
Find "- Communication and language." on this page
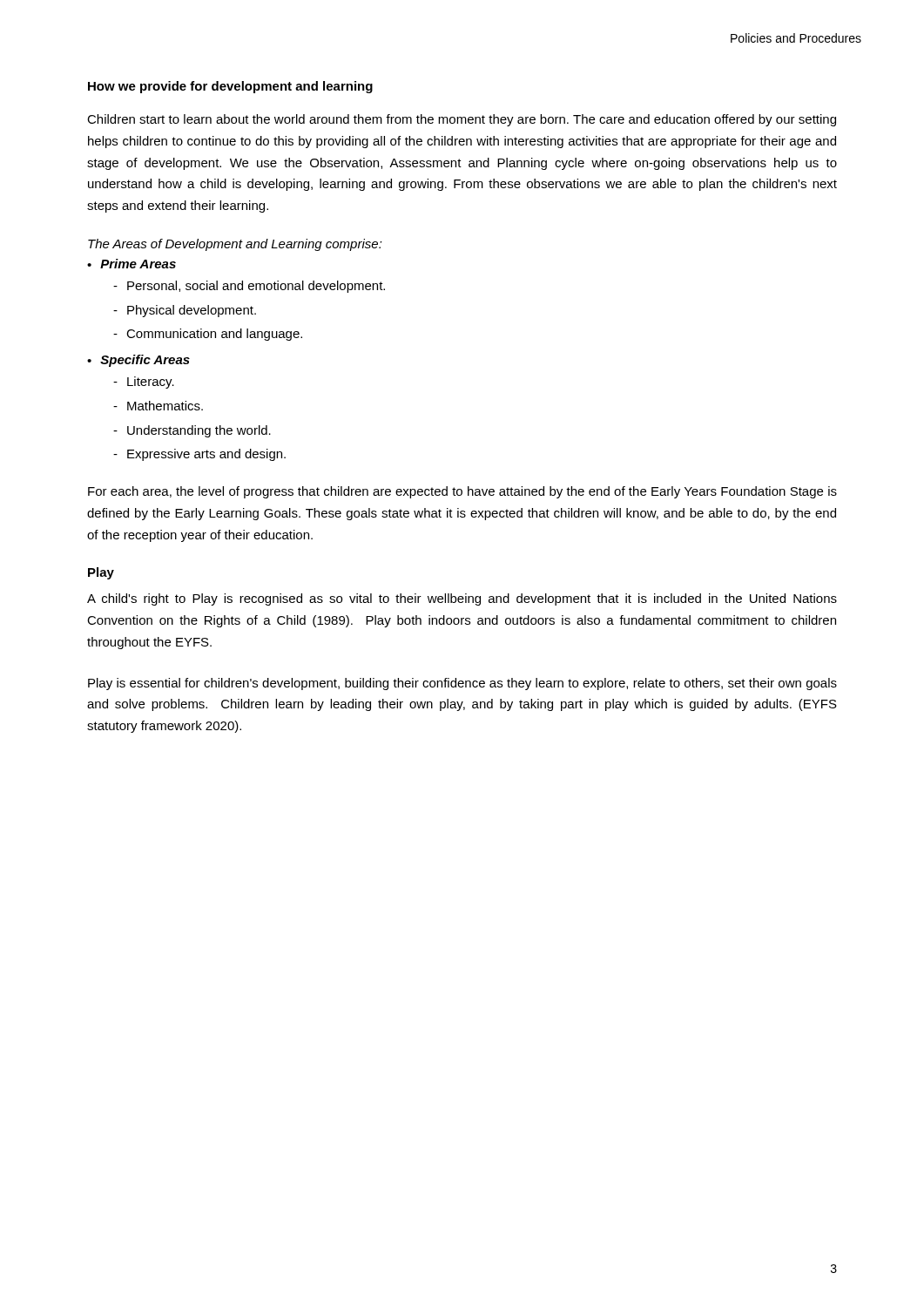tap(208, 334)
